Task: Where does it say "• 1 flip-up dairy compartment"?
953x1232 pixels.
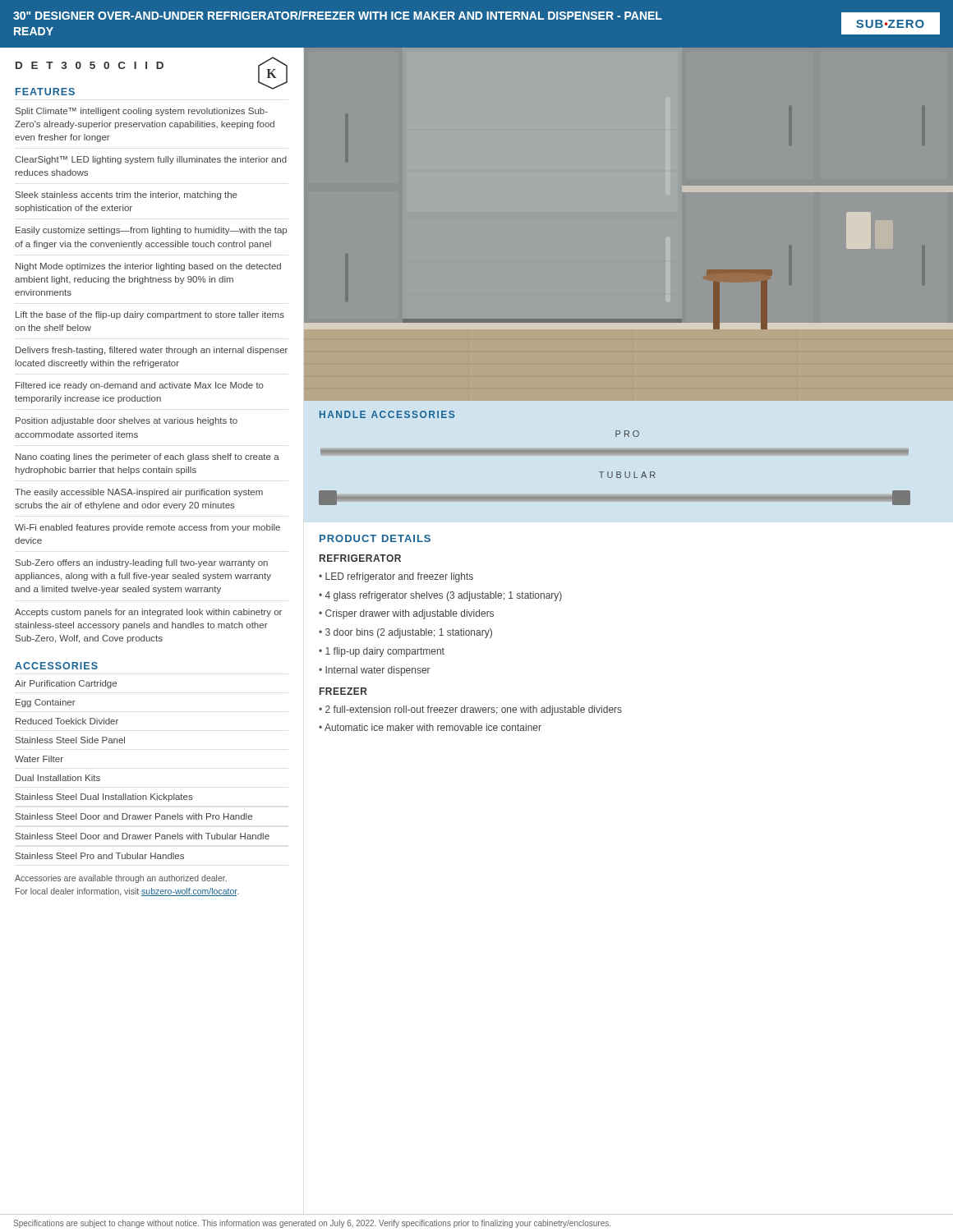Action: [x=382, y=651]
